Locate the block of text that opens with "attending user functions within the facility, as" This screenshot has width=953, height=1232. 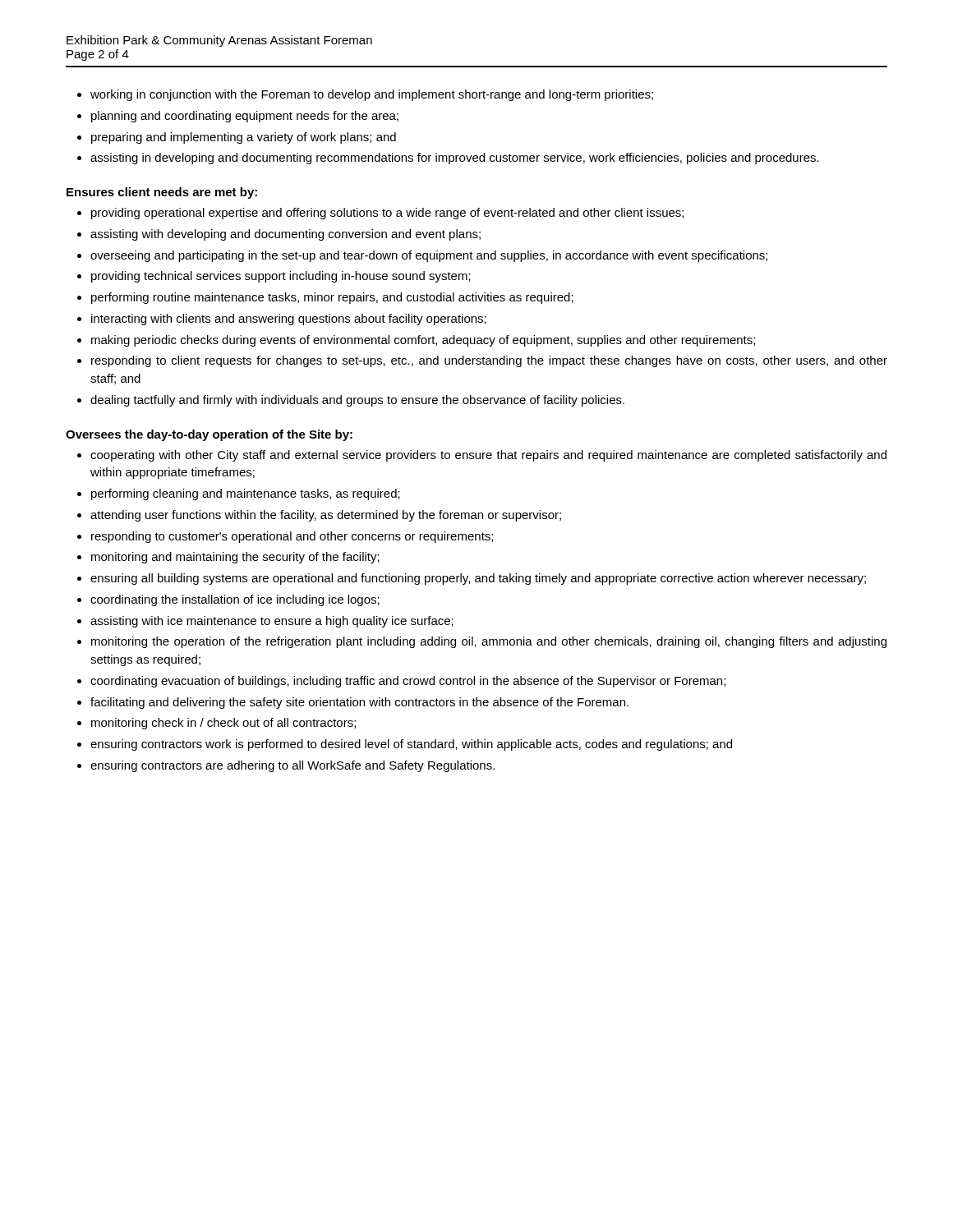pyautogui.click(x=476, y=515)
